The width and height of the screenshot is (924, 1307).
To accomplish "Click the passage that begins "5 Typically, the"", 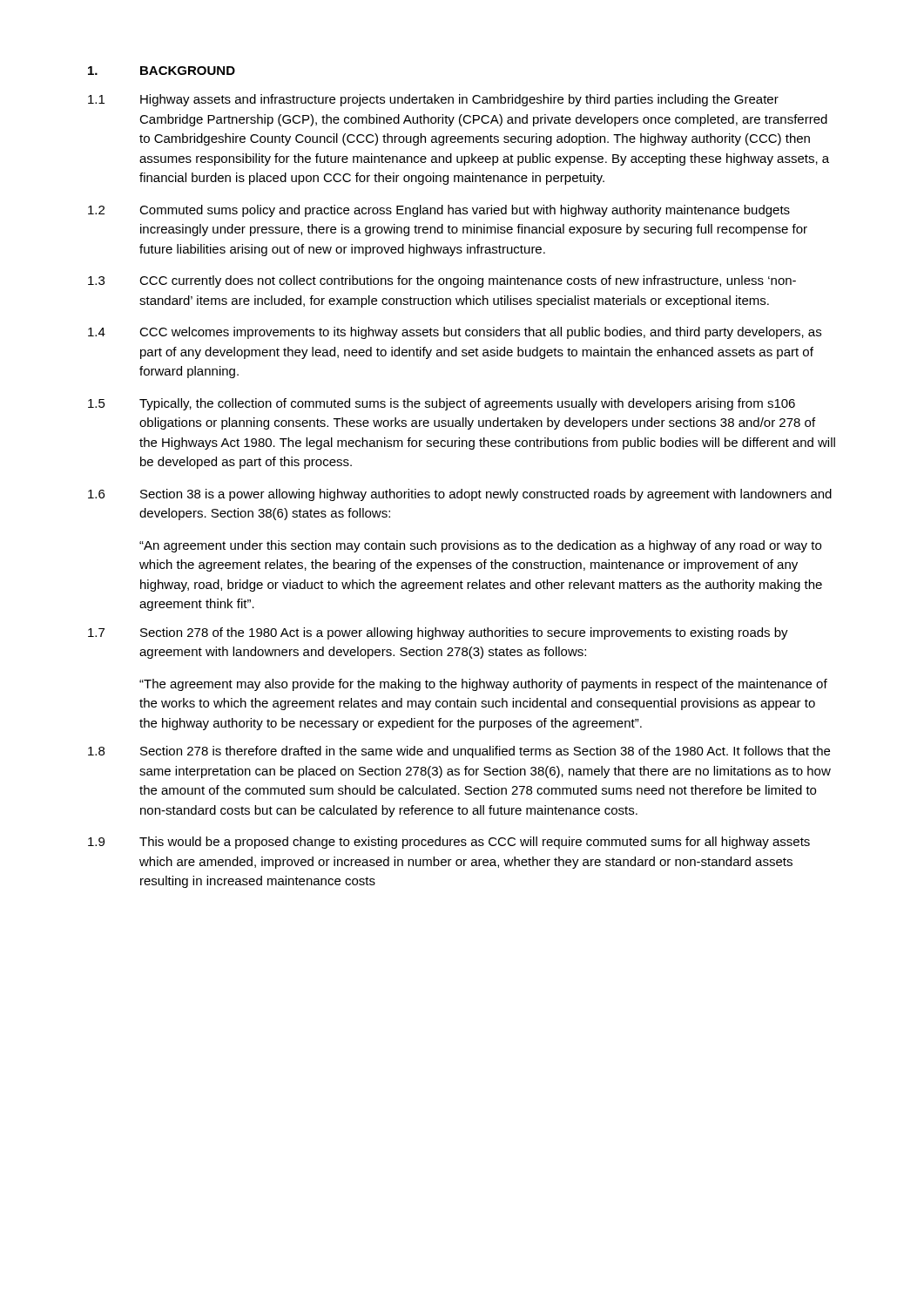I will (462, 433).
